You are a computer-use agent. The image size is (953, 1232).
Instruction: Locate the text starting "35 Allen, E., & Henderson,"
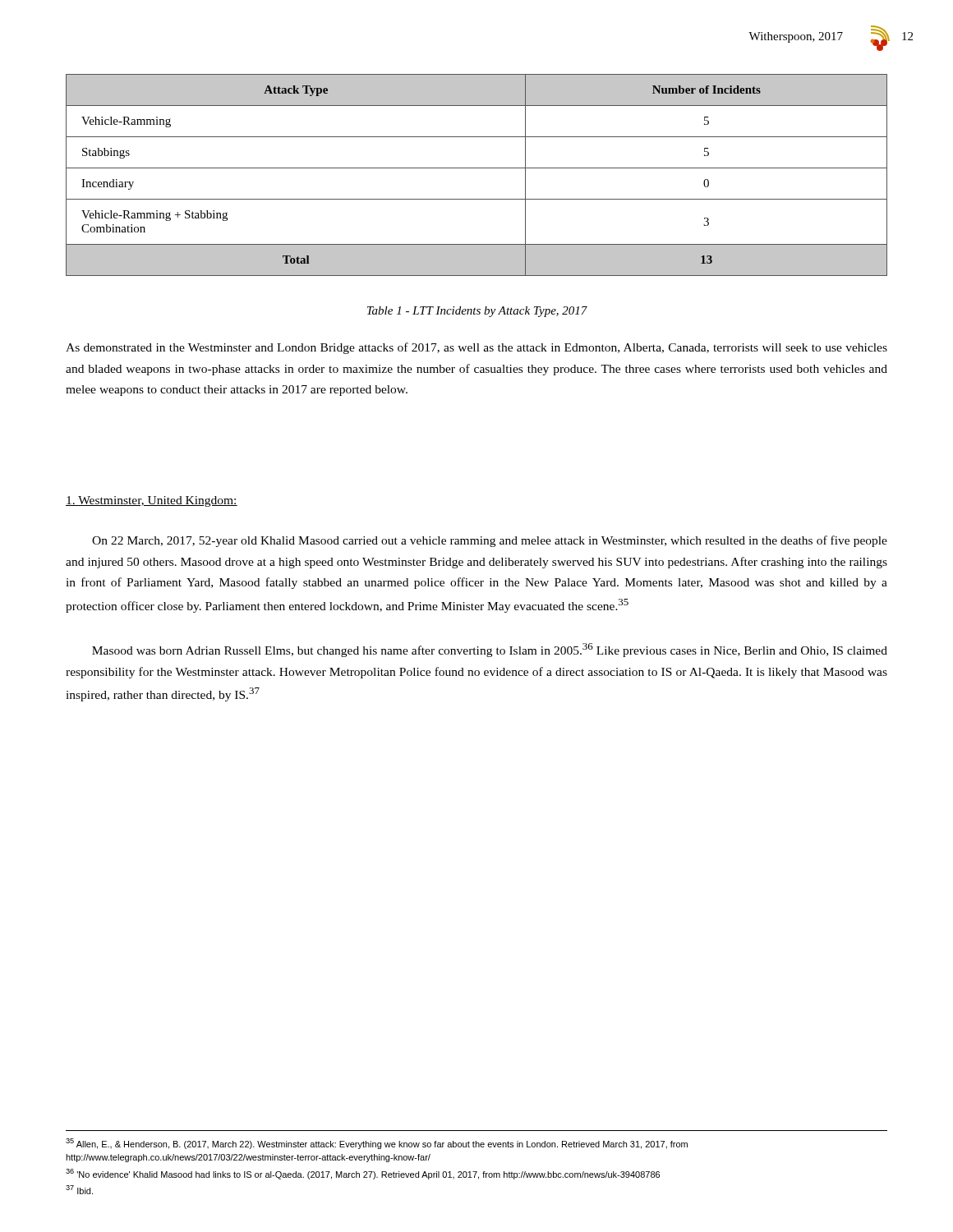coord(476,1167)
